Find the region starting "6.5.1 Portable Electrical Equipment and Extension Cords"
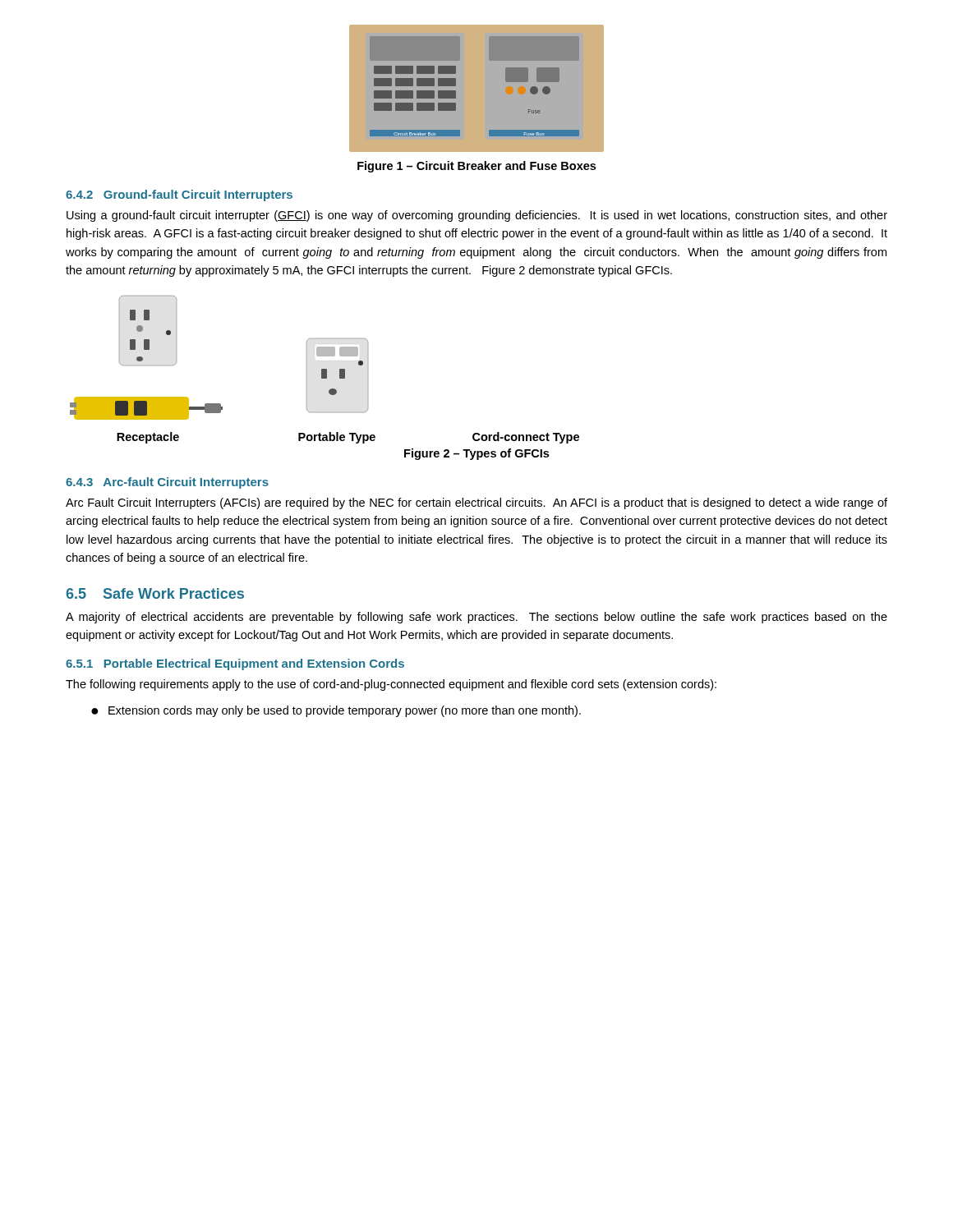Image resolution: width=953 pixels, height=1232 pixels. (235, 663)
